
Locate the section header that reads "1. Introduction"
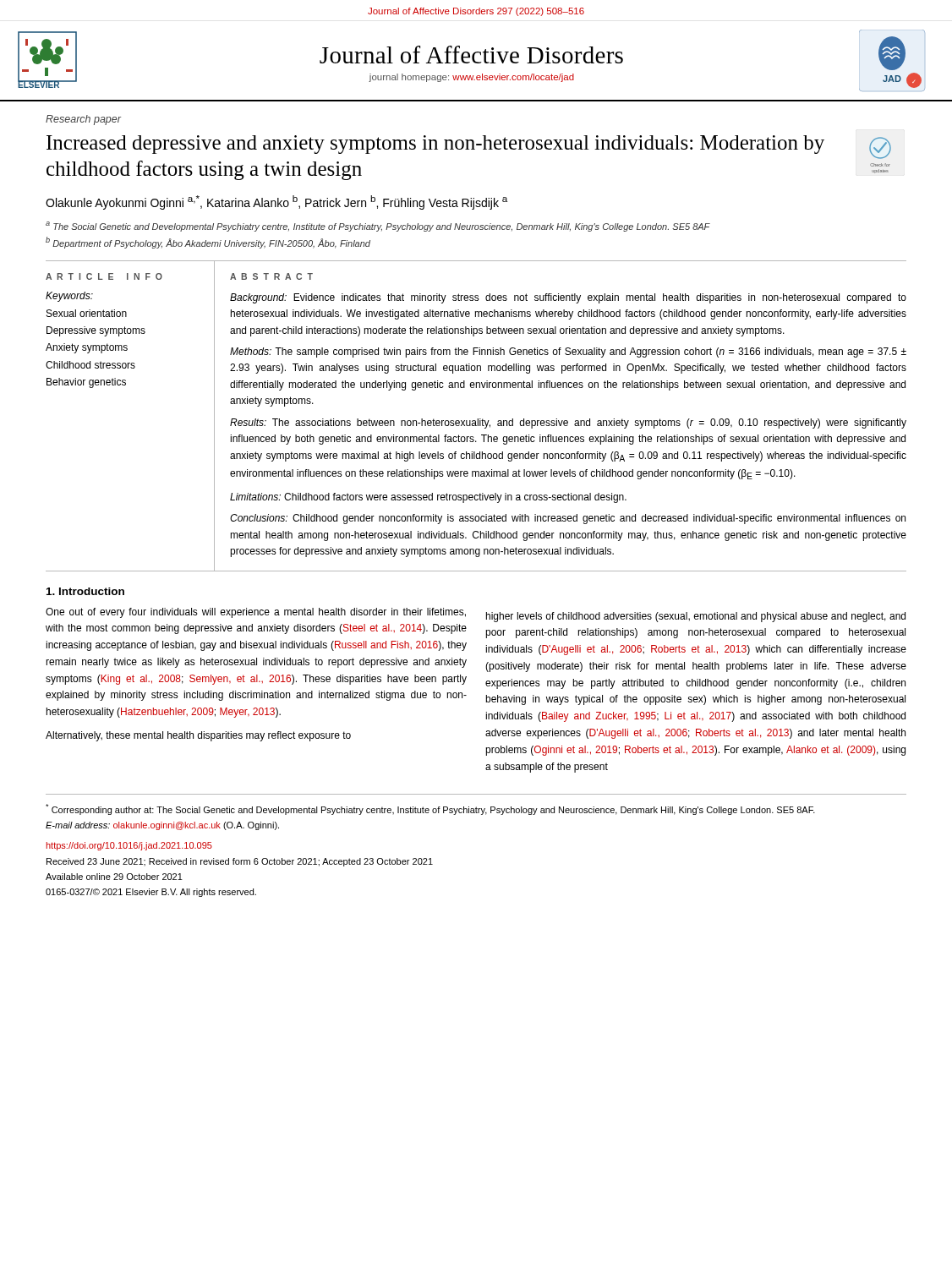pos(85,591)
